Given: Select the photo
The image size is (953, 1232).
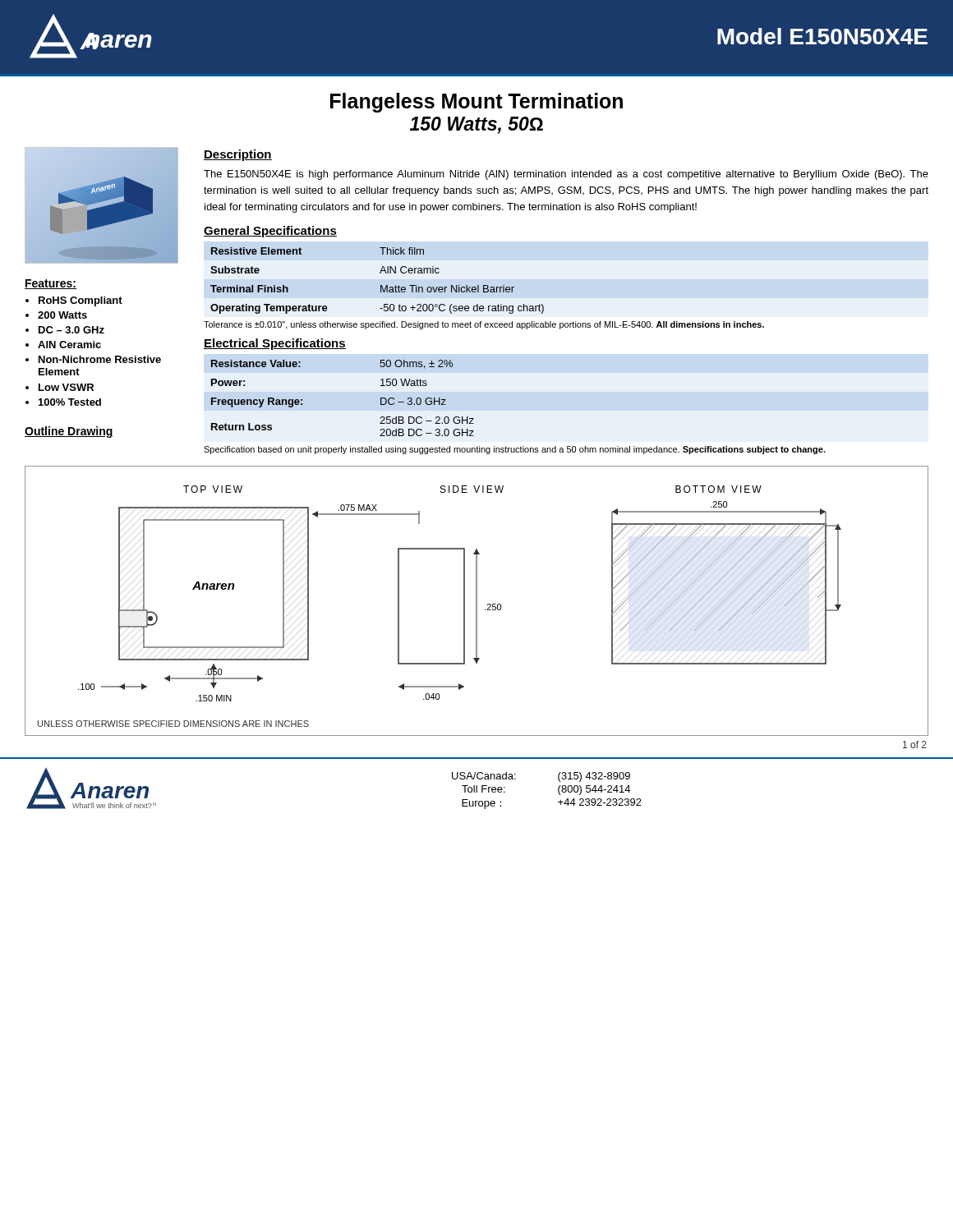Looking at the screenshot, I should [101, 205].
